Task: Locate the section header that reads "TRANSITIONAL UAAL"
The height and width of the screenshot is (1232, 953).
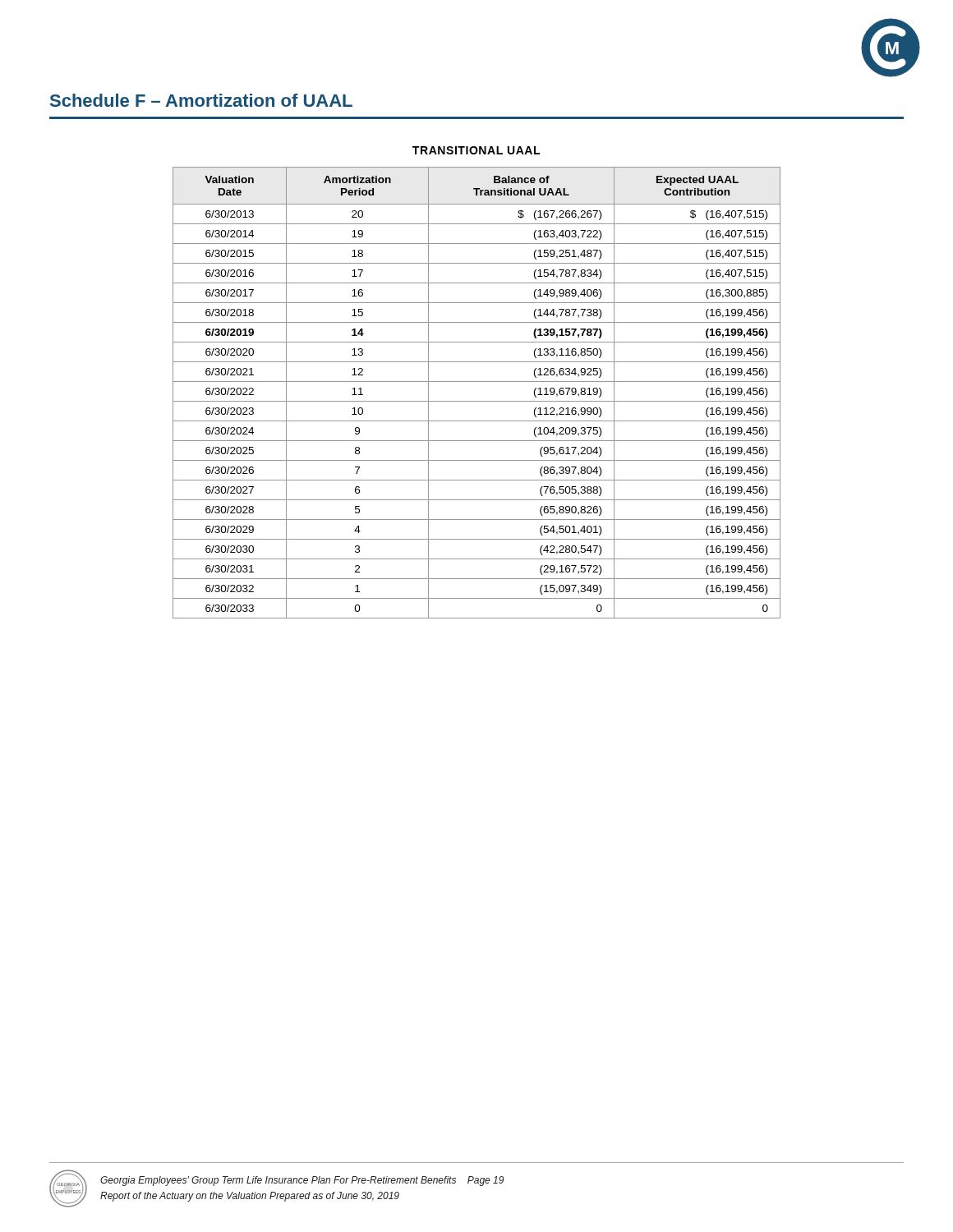Action: pyautogui.click(x=476, y=150)
